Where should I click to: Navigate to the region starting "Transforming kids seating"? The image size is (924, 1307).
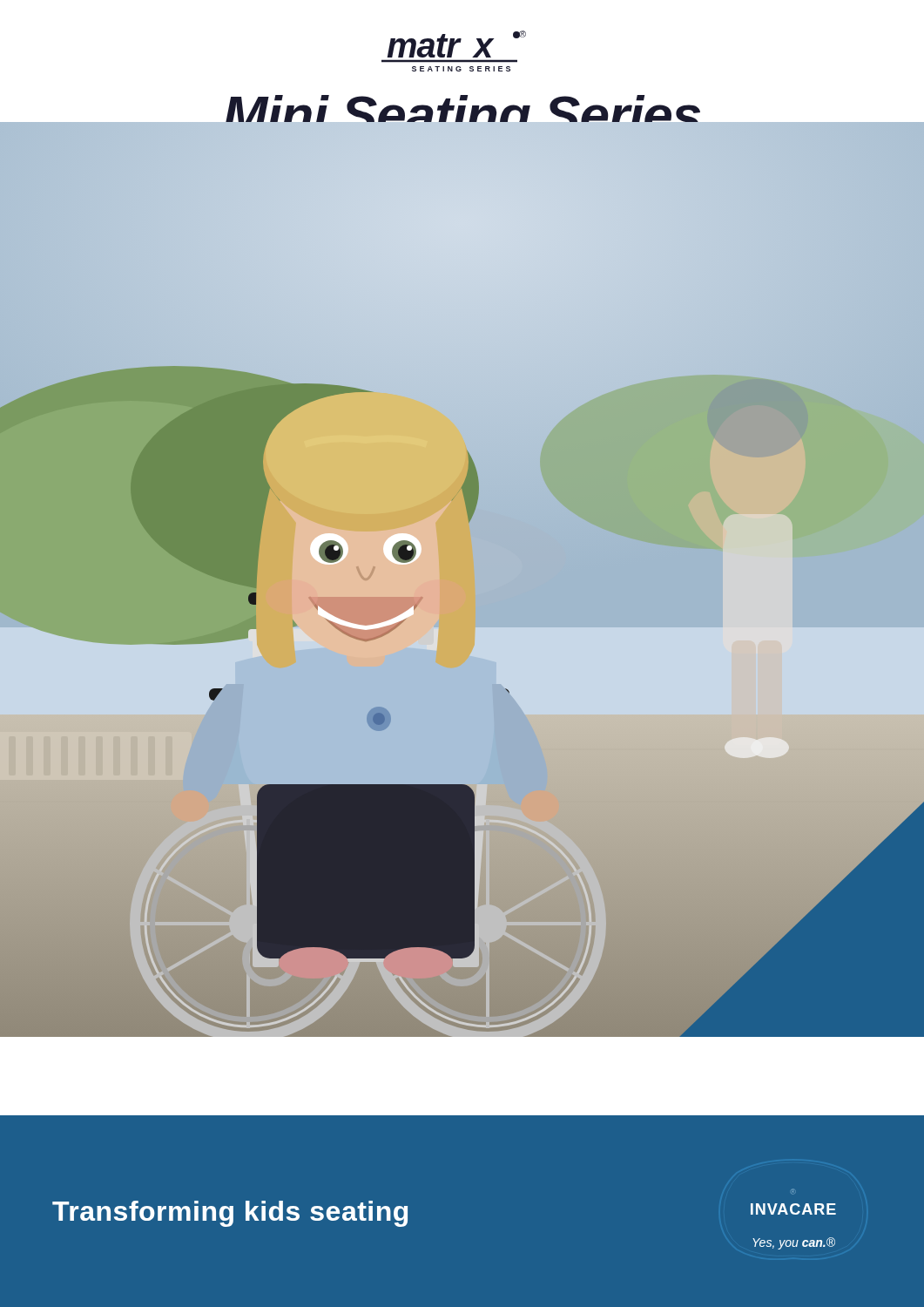(x=231, y=1211)
